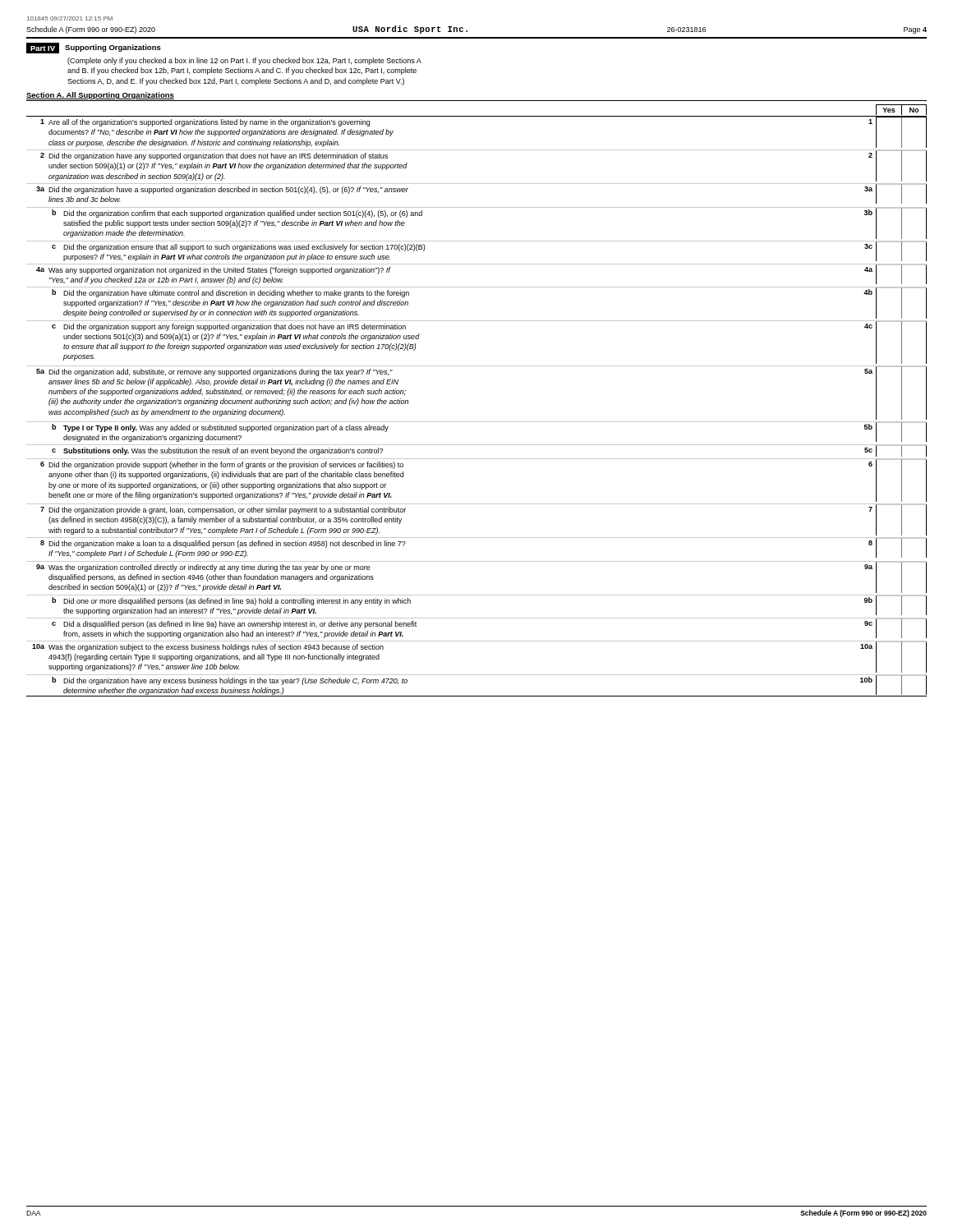Select the list item containing "9a Was the organization"
The image size is (953, 1232).
(476, 577)
